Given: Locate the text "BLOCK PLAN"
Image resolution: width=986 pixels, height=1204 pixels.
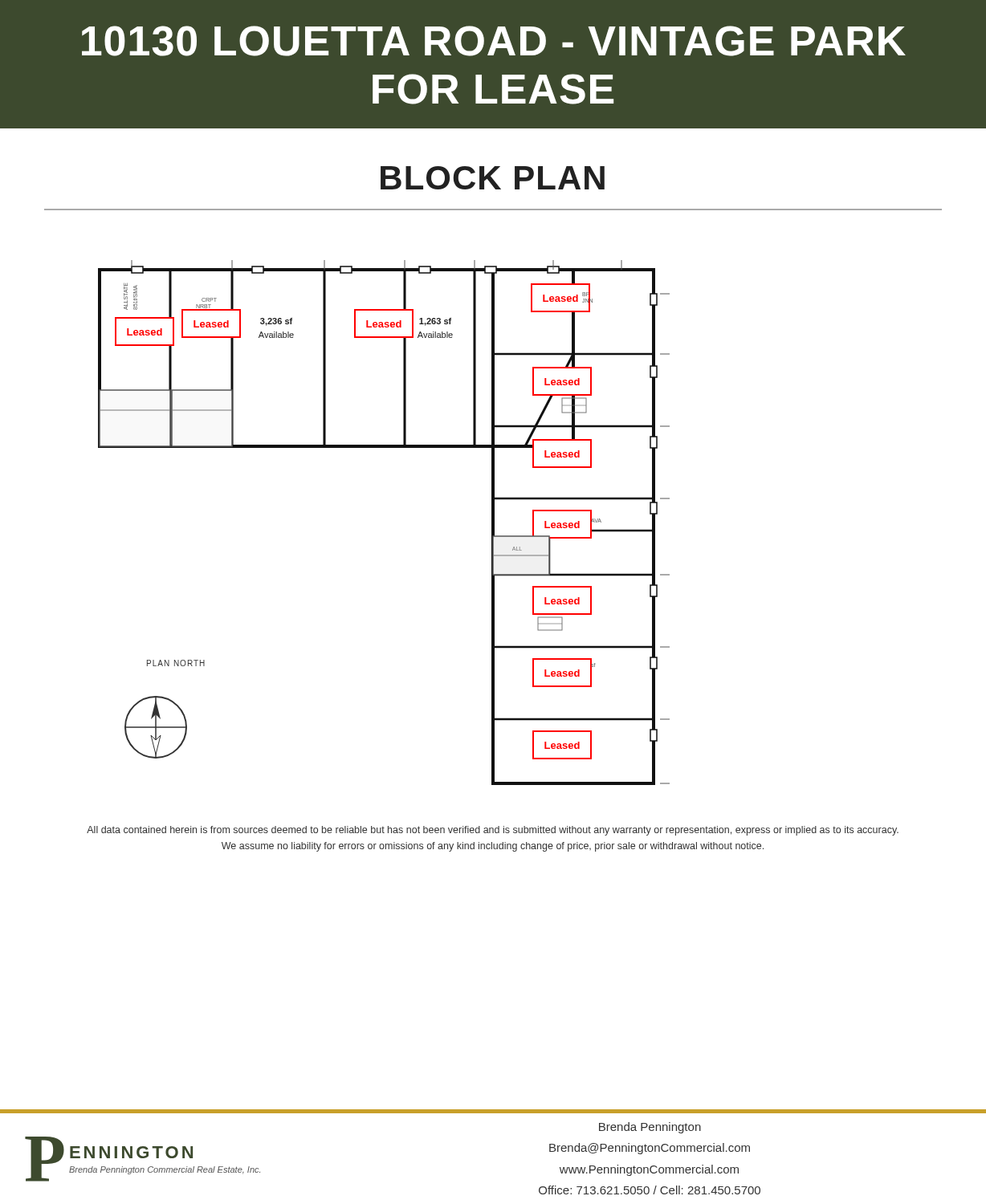Looking at the screenshot, I should (x=493, y=177).
